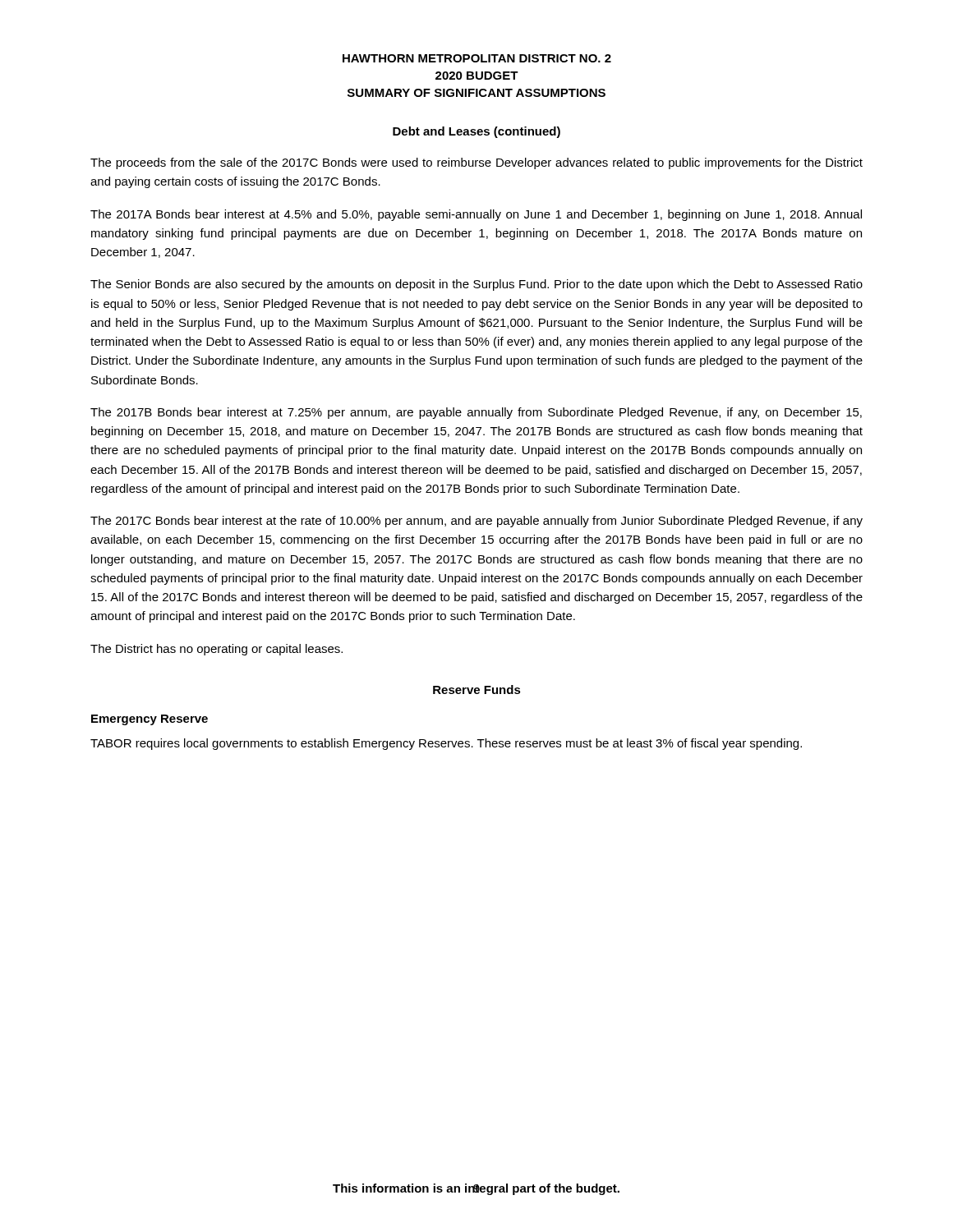The height and width of the screenshot is (1232, 953).
Task: Locate the text block that says "The 2017B Bonds"
Action: click(x=476, y=450)
